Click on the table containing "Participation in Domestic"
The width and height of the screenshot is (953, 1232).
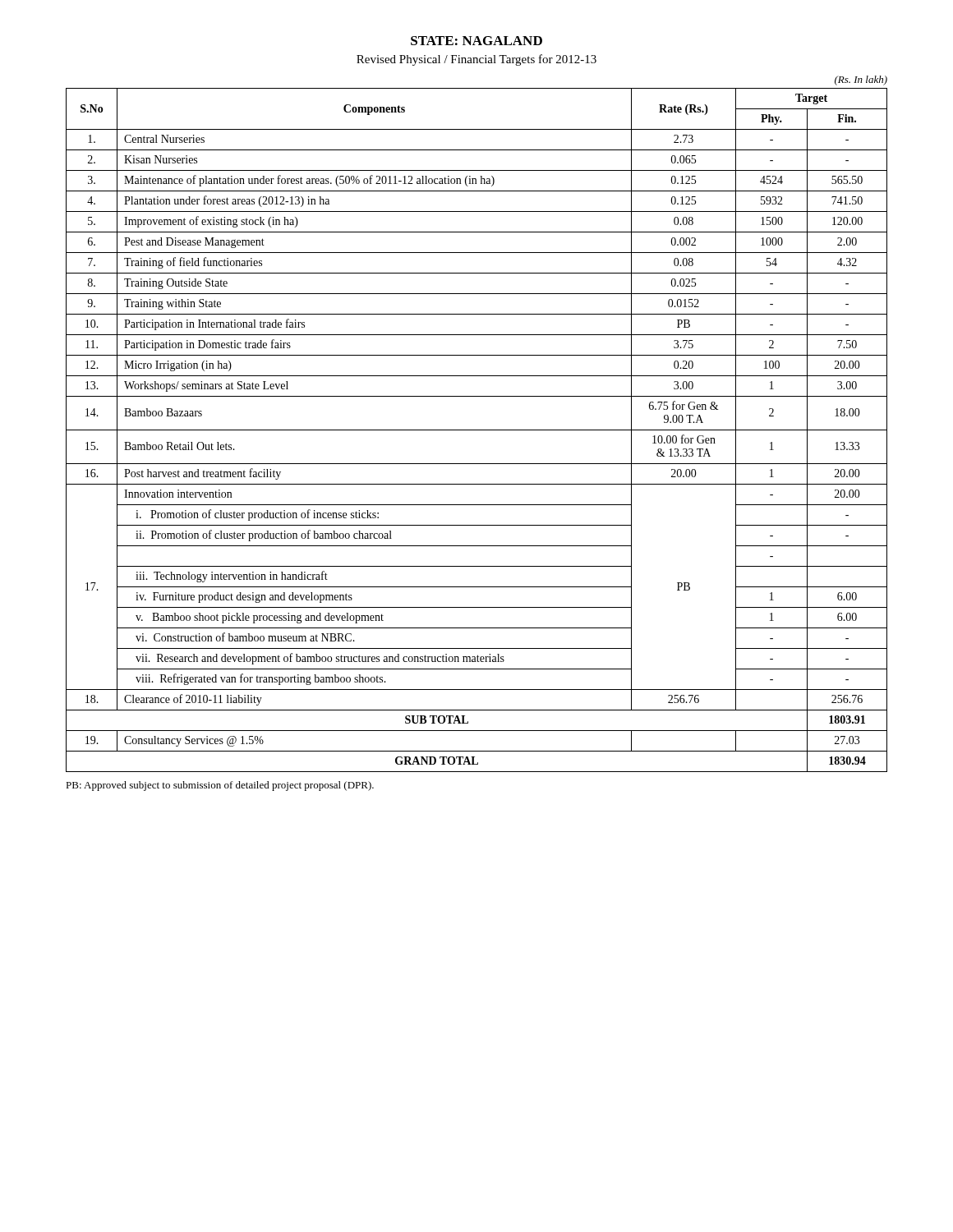pyautogui.click(x=476, y=423)
